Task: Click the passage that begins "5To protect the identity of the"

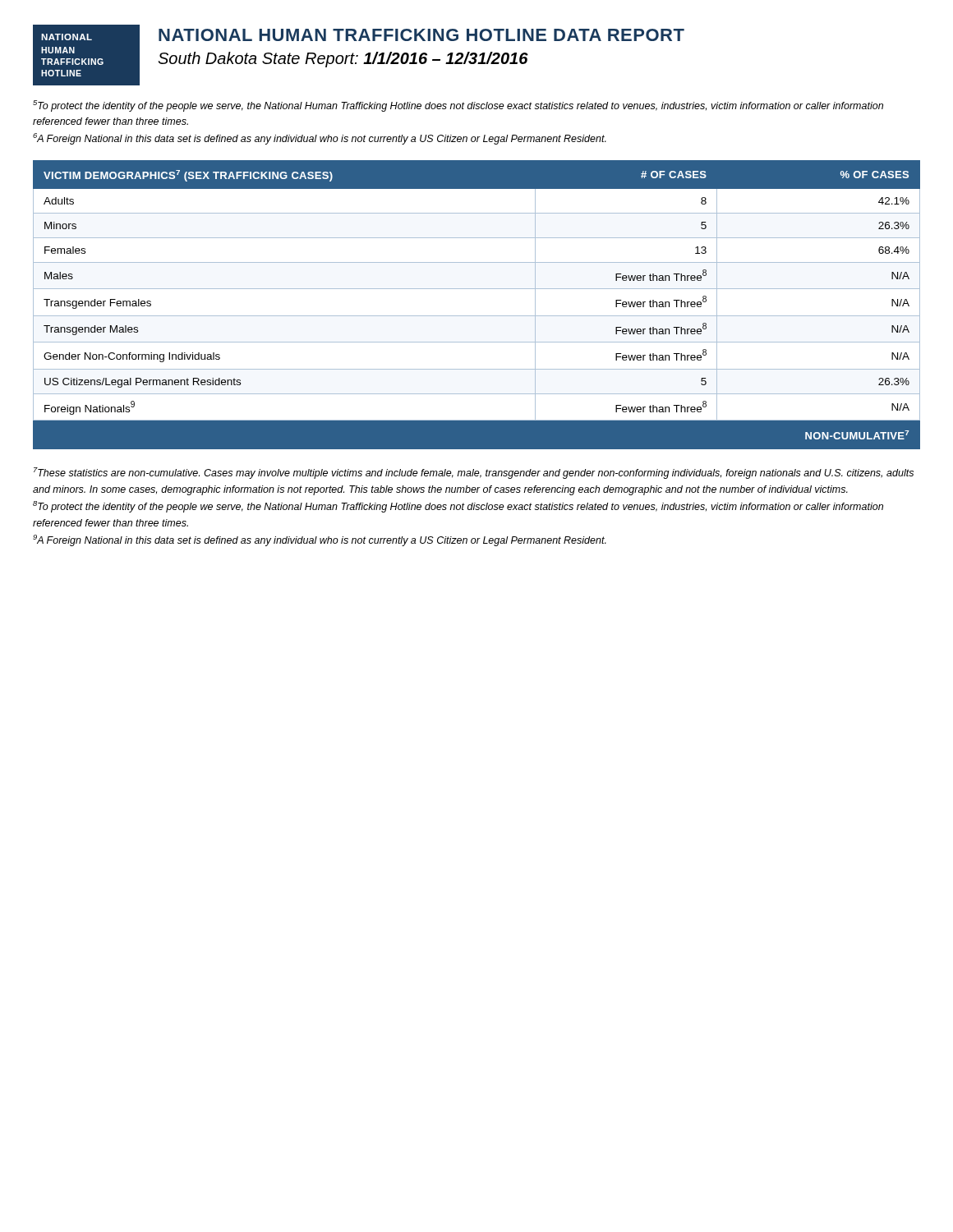Action: [x=458, y=106]
